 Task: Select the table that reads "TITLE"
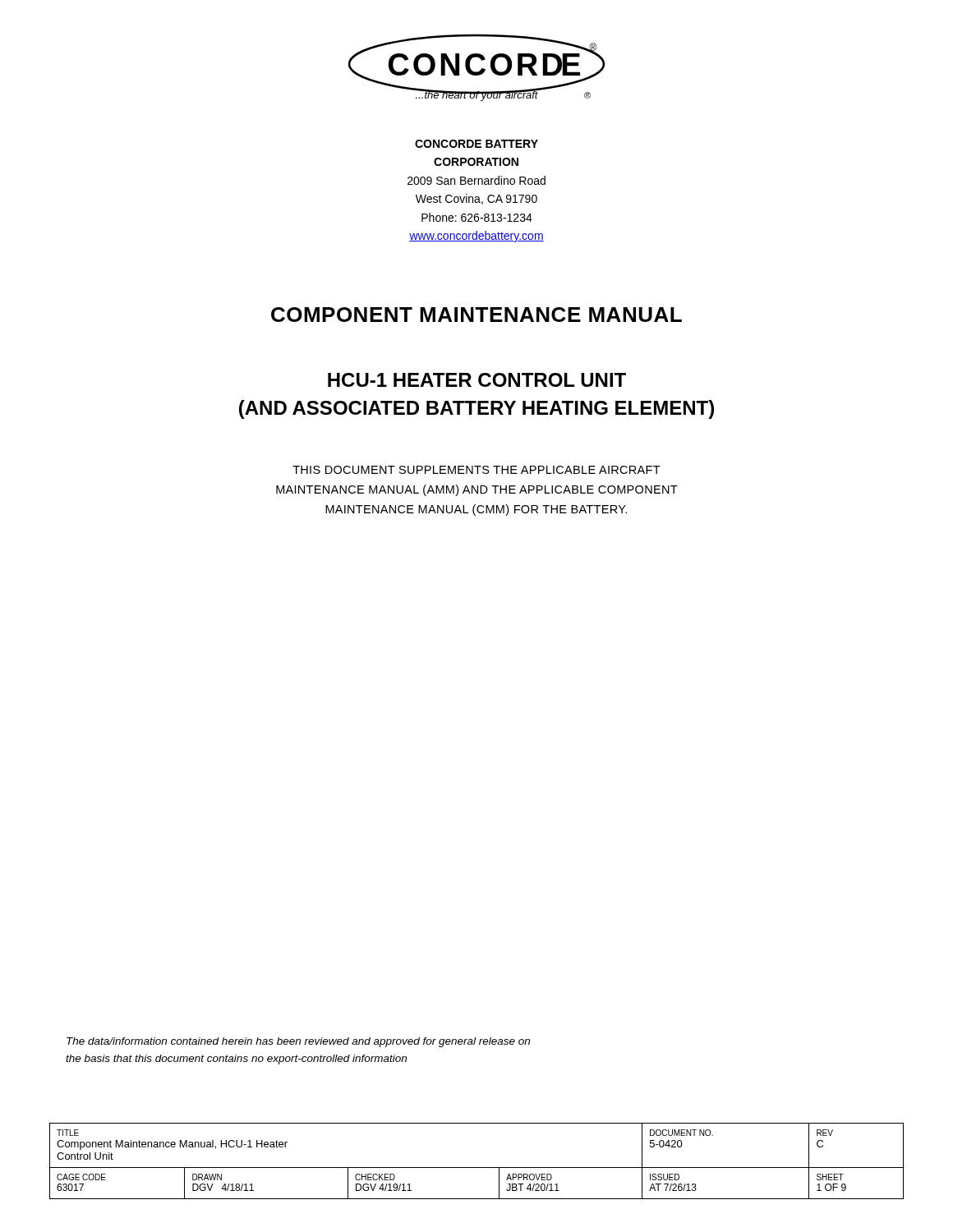pyautogui.click(x=476, y=1161)
